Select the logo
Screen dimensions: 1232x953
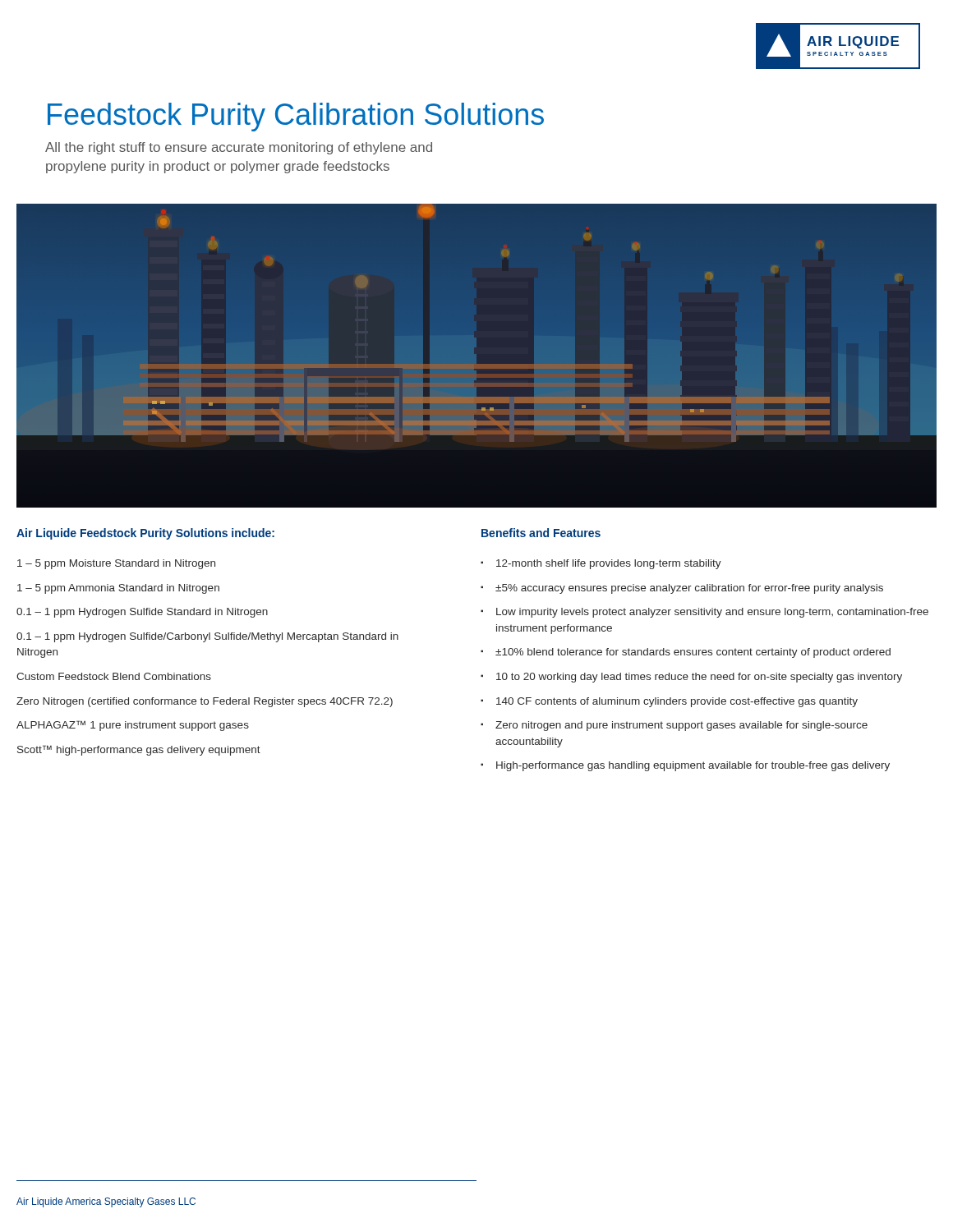point(838,46)
